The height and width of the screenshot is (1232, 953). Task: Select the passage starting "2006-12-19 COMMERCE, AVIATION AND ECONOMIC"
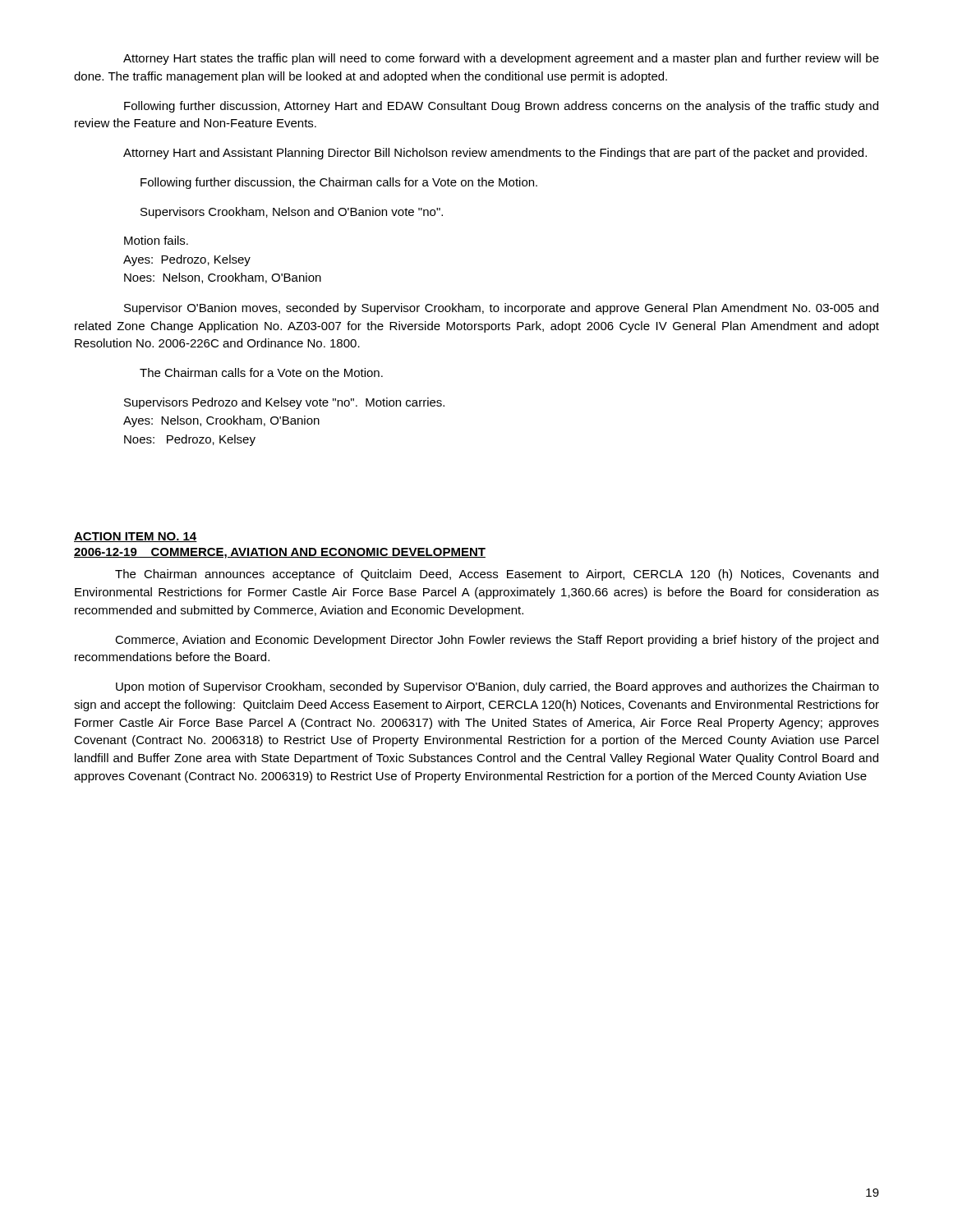(280, 552)
